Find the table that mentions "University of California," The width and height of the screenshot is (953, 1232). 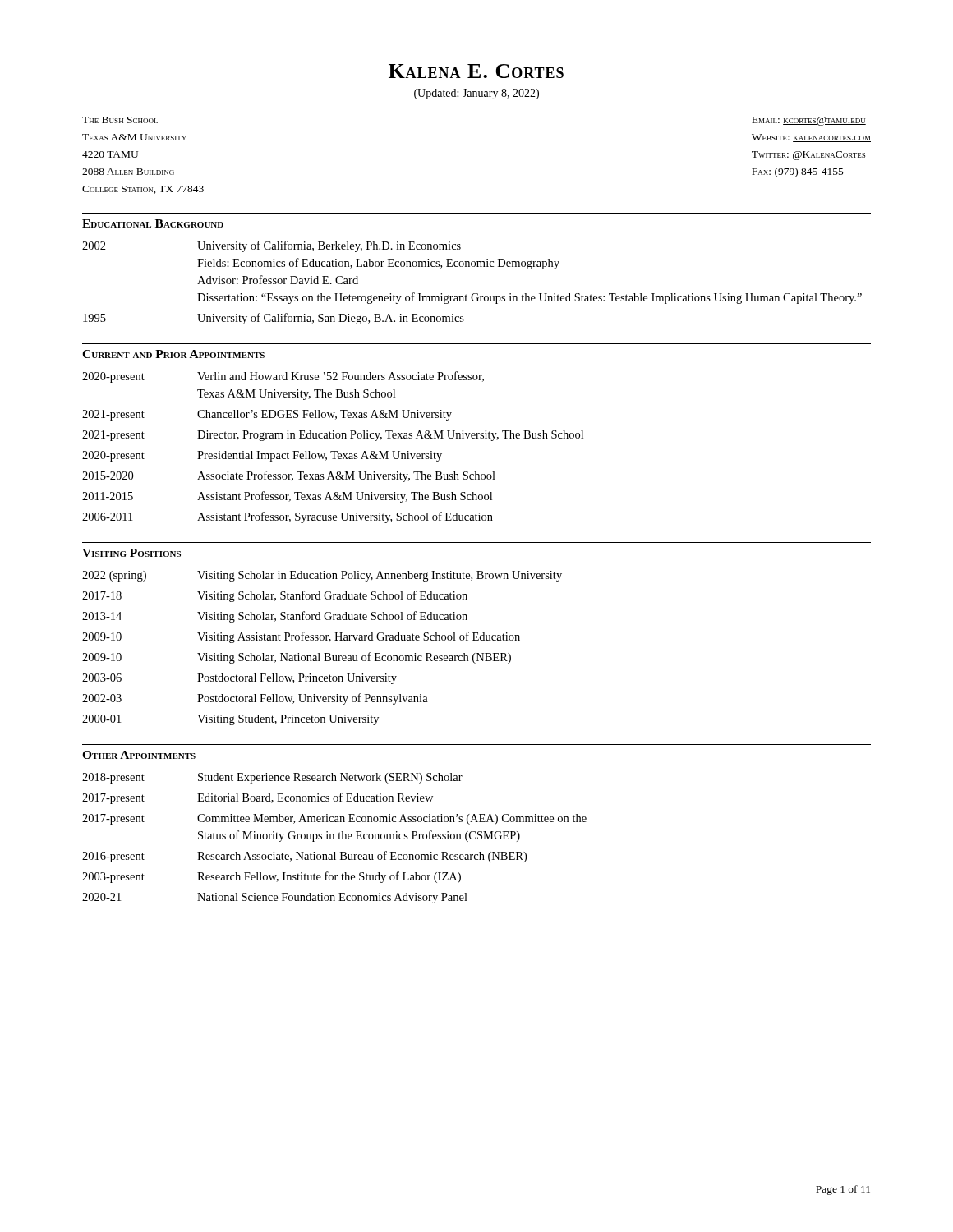[476, 282]
